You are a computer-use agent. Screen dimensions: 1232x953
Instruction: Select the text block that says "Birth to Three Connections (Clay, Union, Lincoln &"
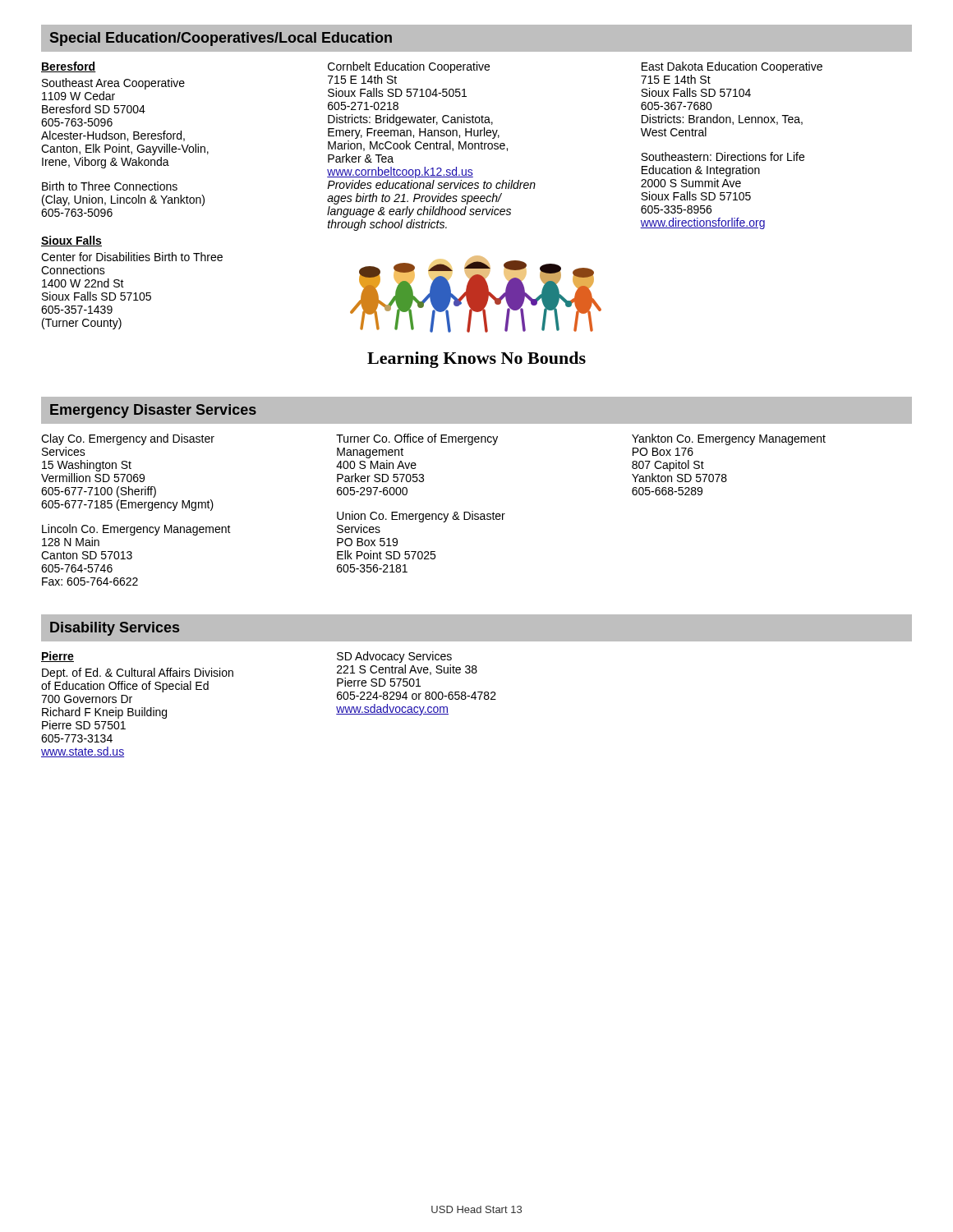point(123,200)
